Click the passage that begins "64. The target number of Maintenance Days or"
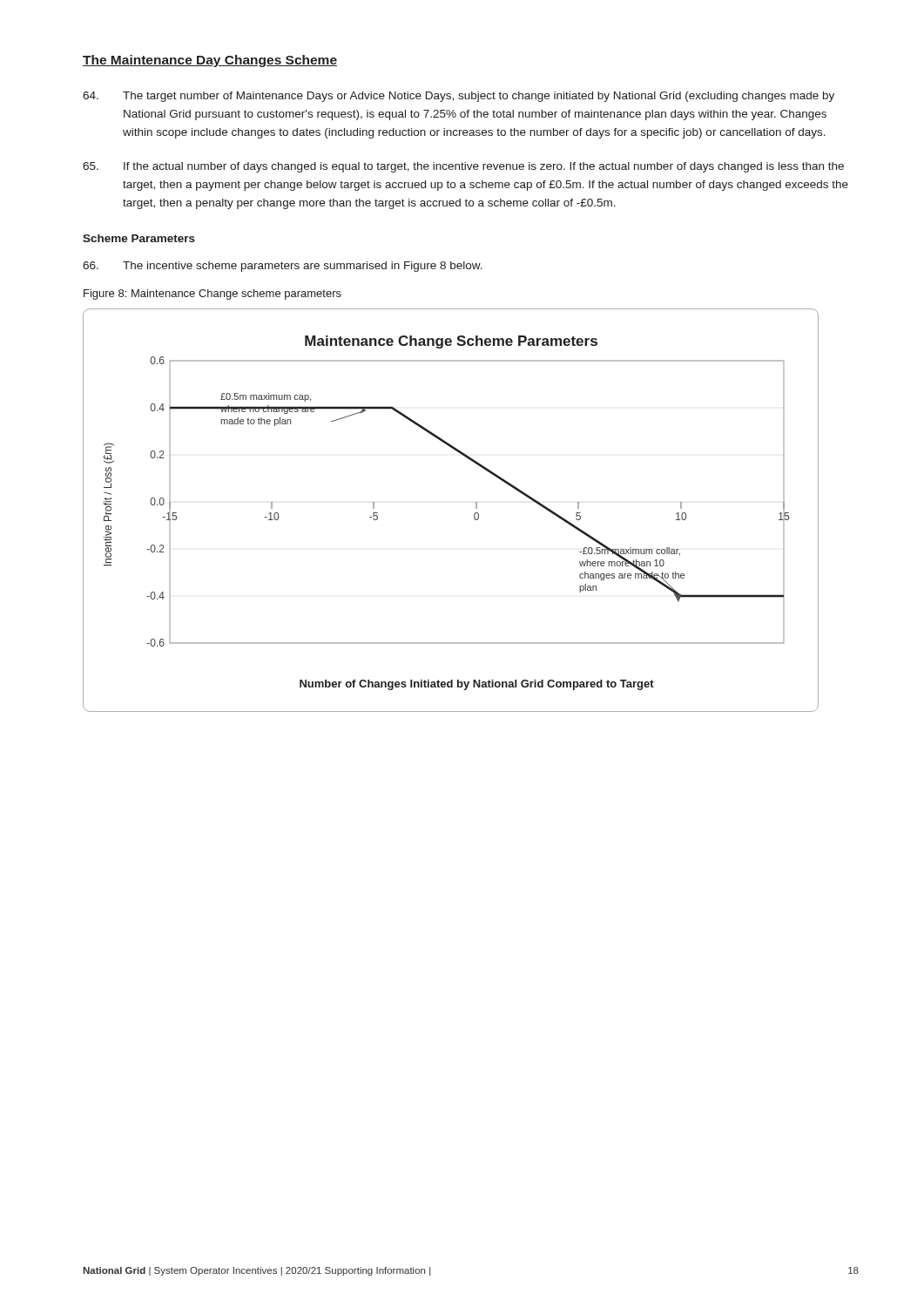Image resolution: width=924 pixels, height=1307 pixels. point(471,114)
